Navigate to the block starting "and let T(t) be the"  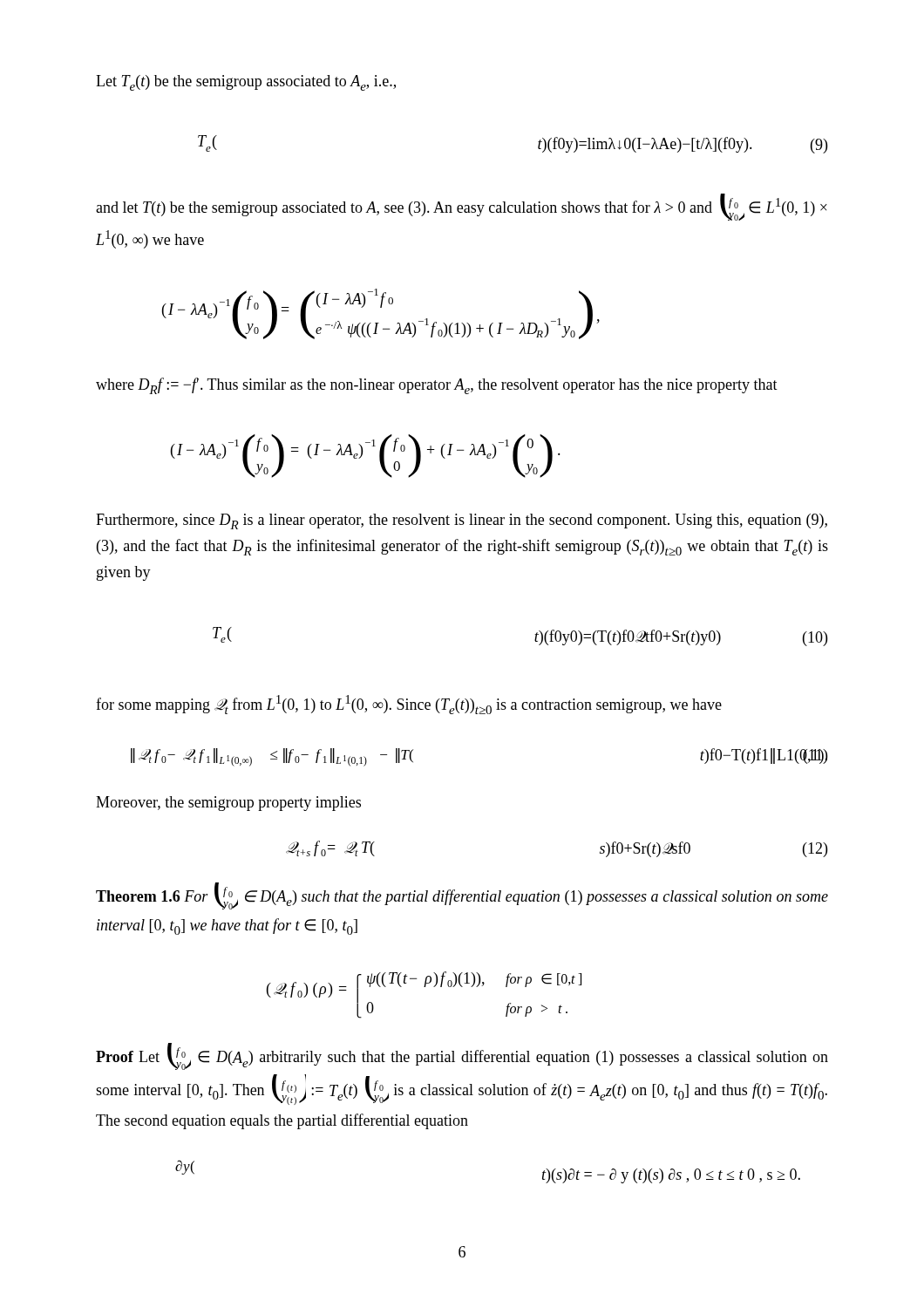[x=462, y=221]
